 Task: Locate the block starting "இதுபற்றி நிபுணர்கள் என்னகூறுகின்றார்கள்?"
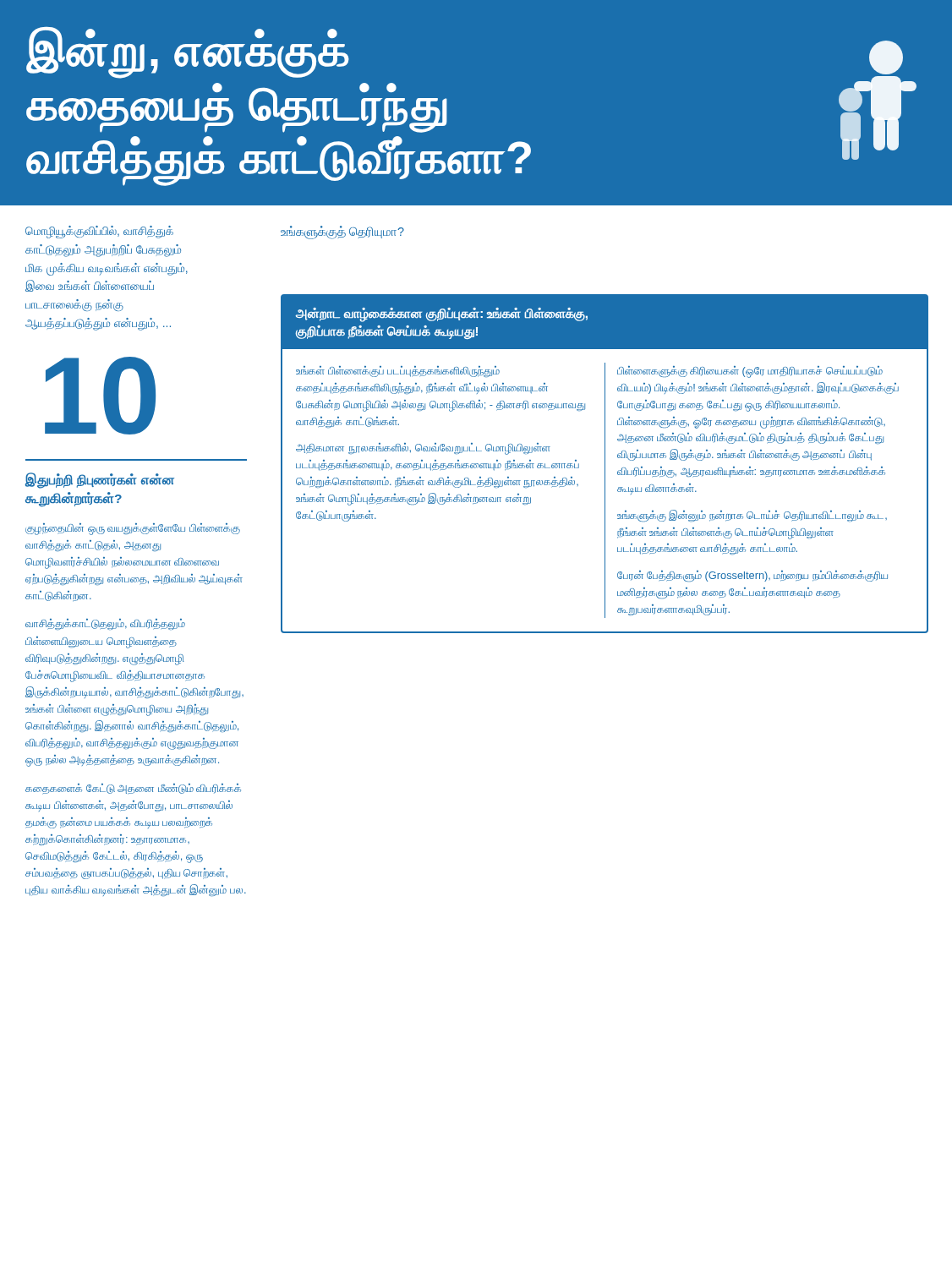coord(100,489)
